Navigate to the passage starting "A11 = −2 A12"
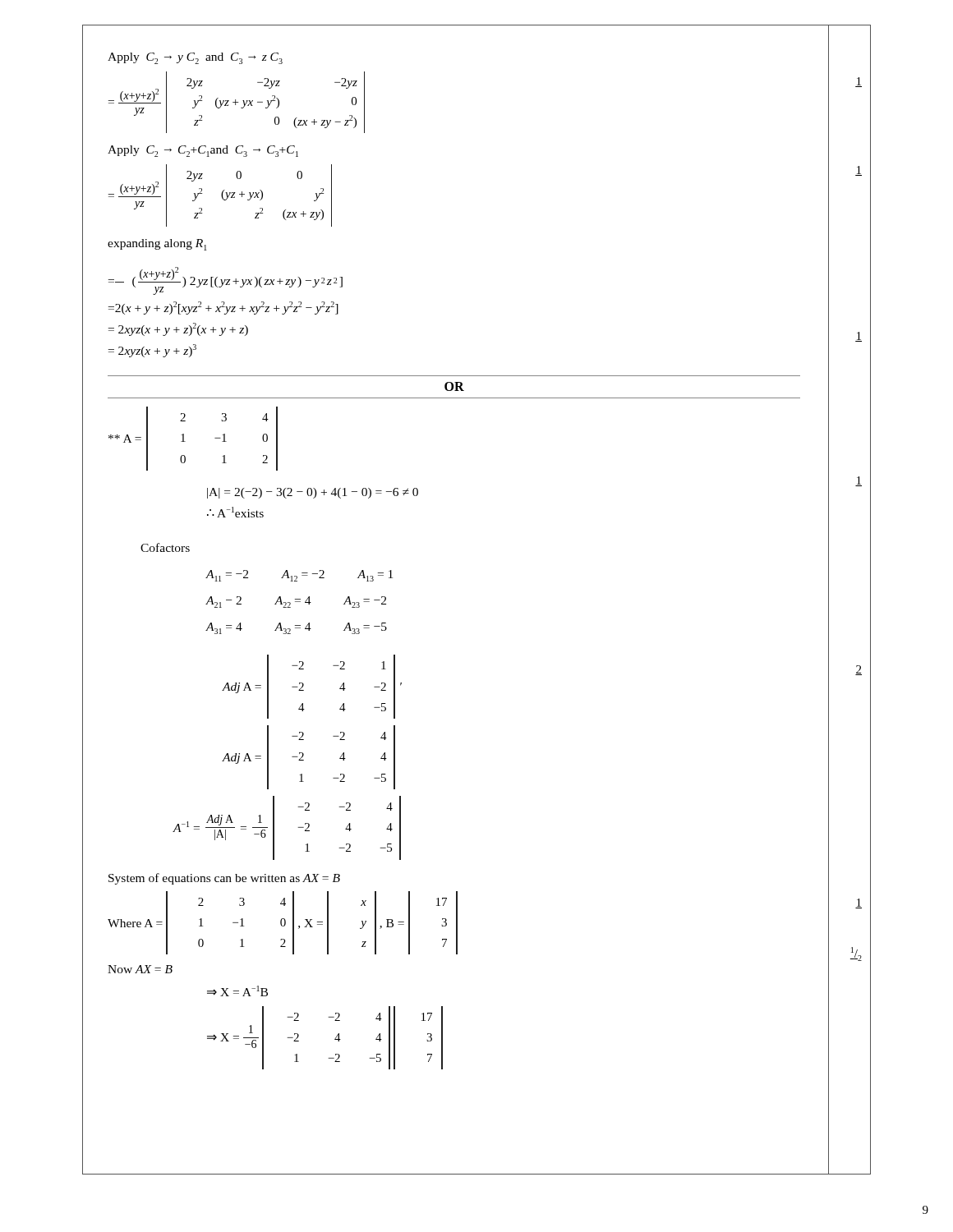The image size is (953, 1232). pyautogui.click(x=300, y=574)
